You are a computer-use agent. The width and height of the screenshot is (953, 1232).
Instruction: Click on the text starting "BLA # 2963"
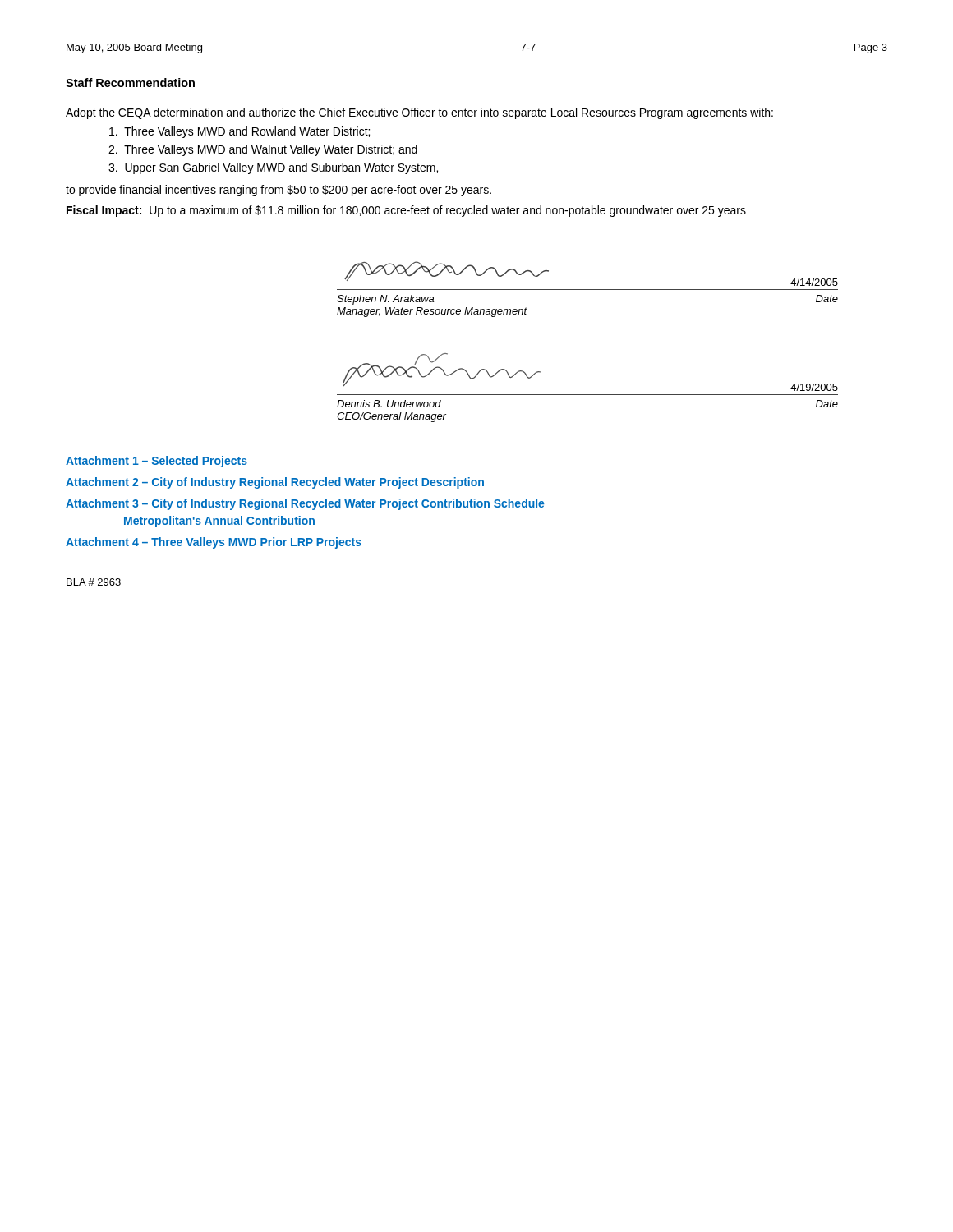coord(93,582)
